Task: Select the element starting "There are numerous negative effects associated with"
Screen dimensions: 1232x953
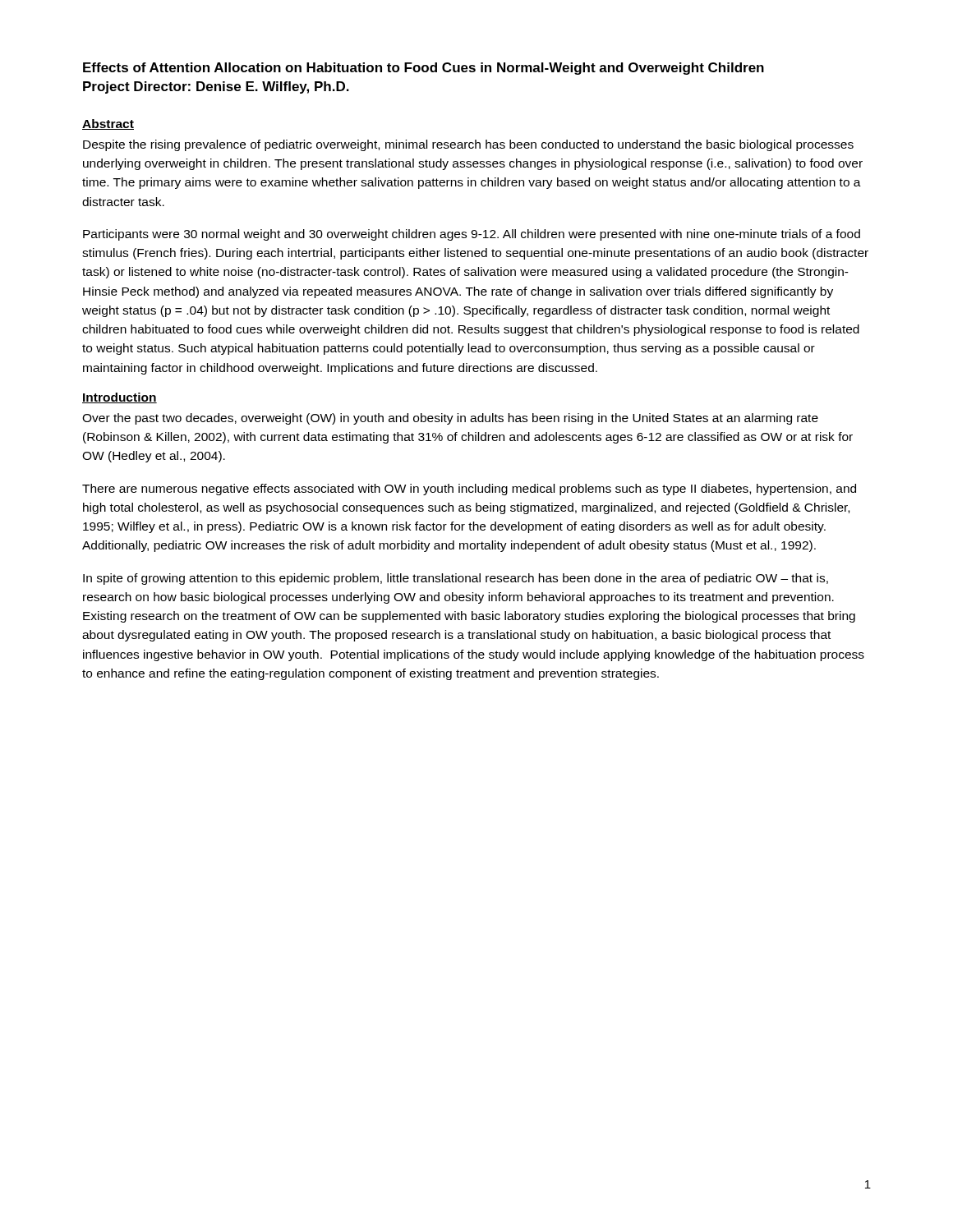Action: pyautogui.click(x=470, y=517)
